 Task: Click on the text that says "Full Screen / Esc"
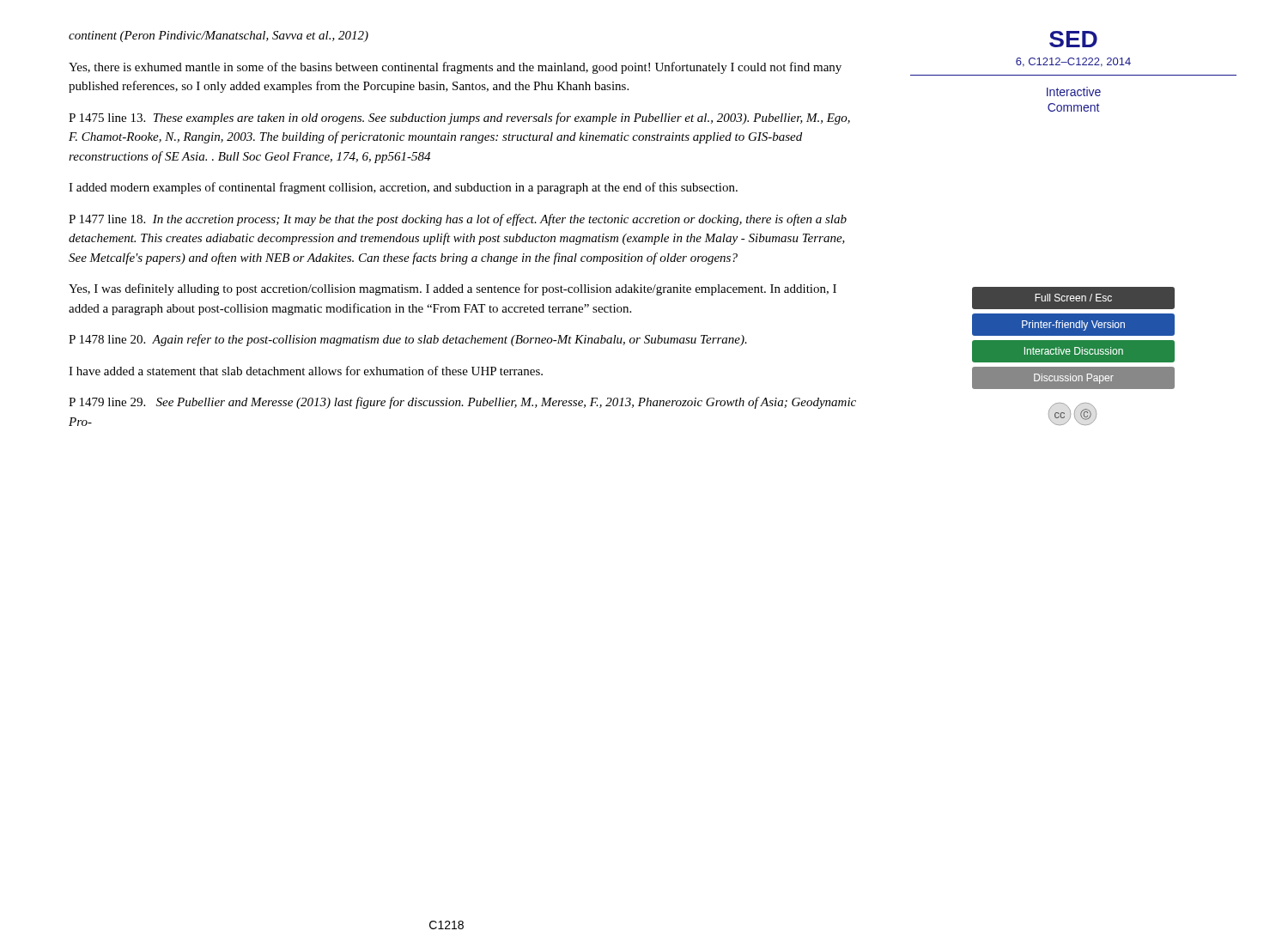point(1073,298)
